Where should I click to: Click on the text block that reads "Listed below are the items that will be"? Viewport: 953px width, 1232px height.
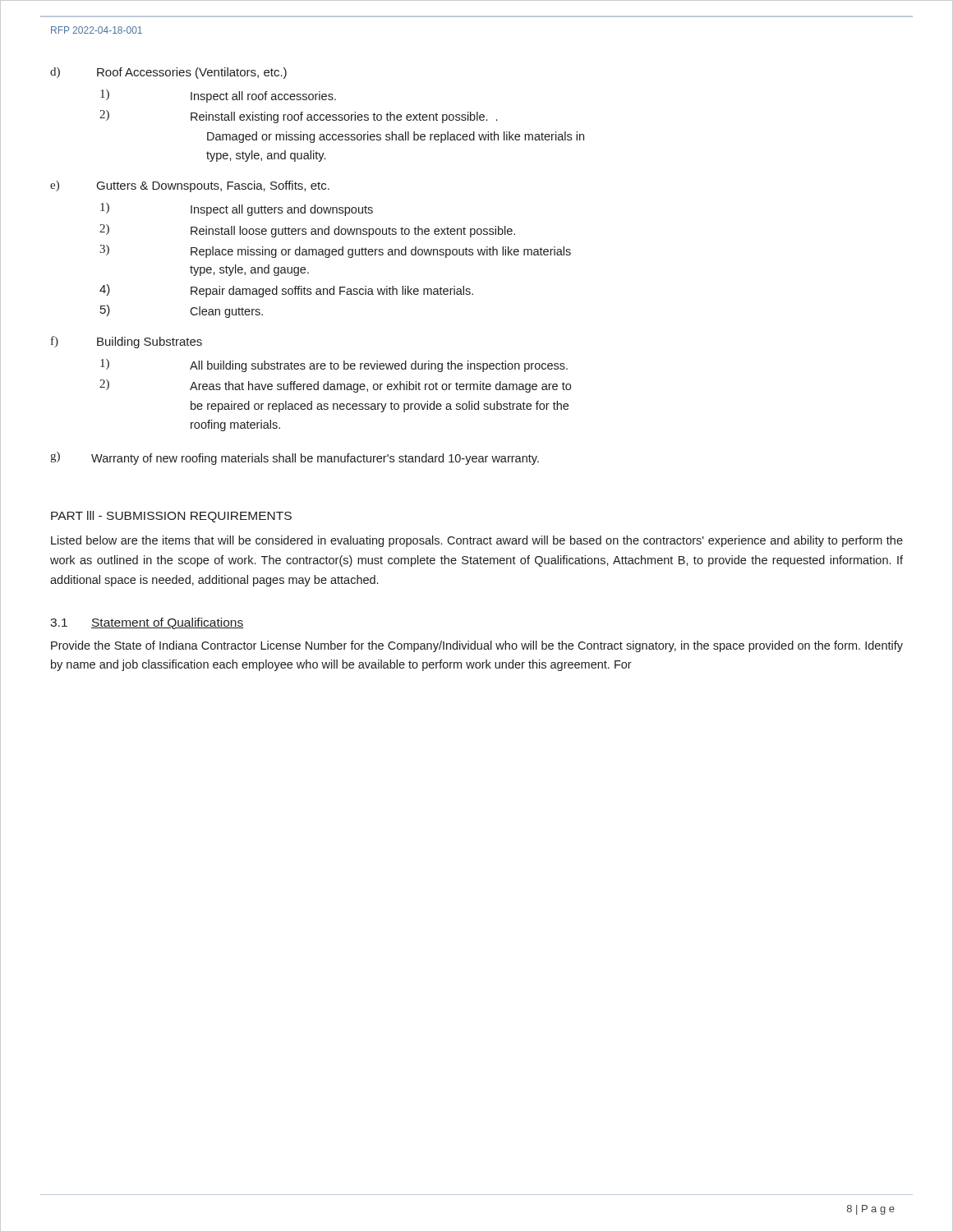(x=476, y=560)
